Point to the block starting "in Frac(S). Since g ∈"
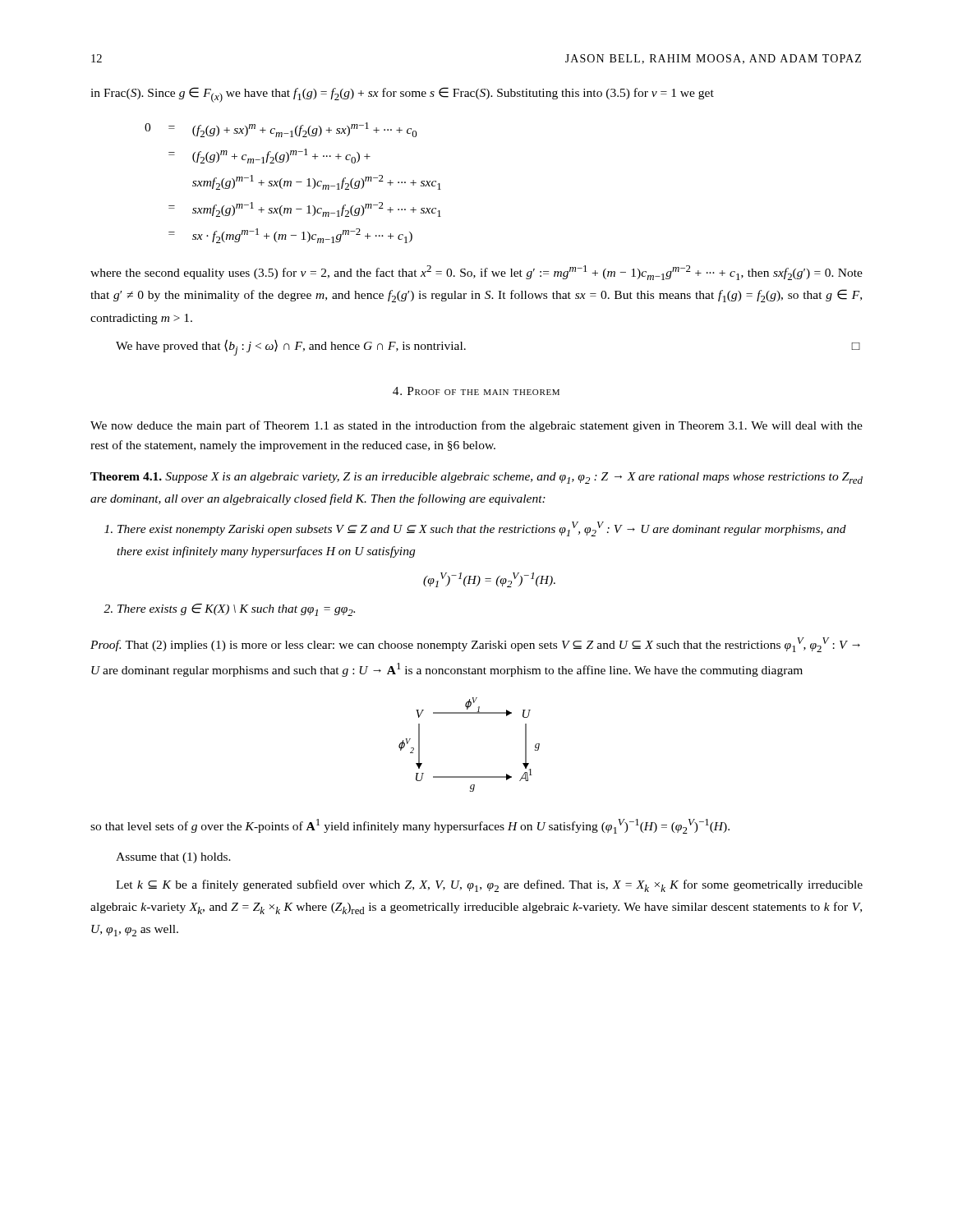Image resolution: width=953 pixels, height=1232 pixels. coord(476,94)
